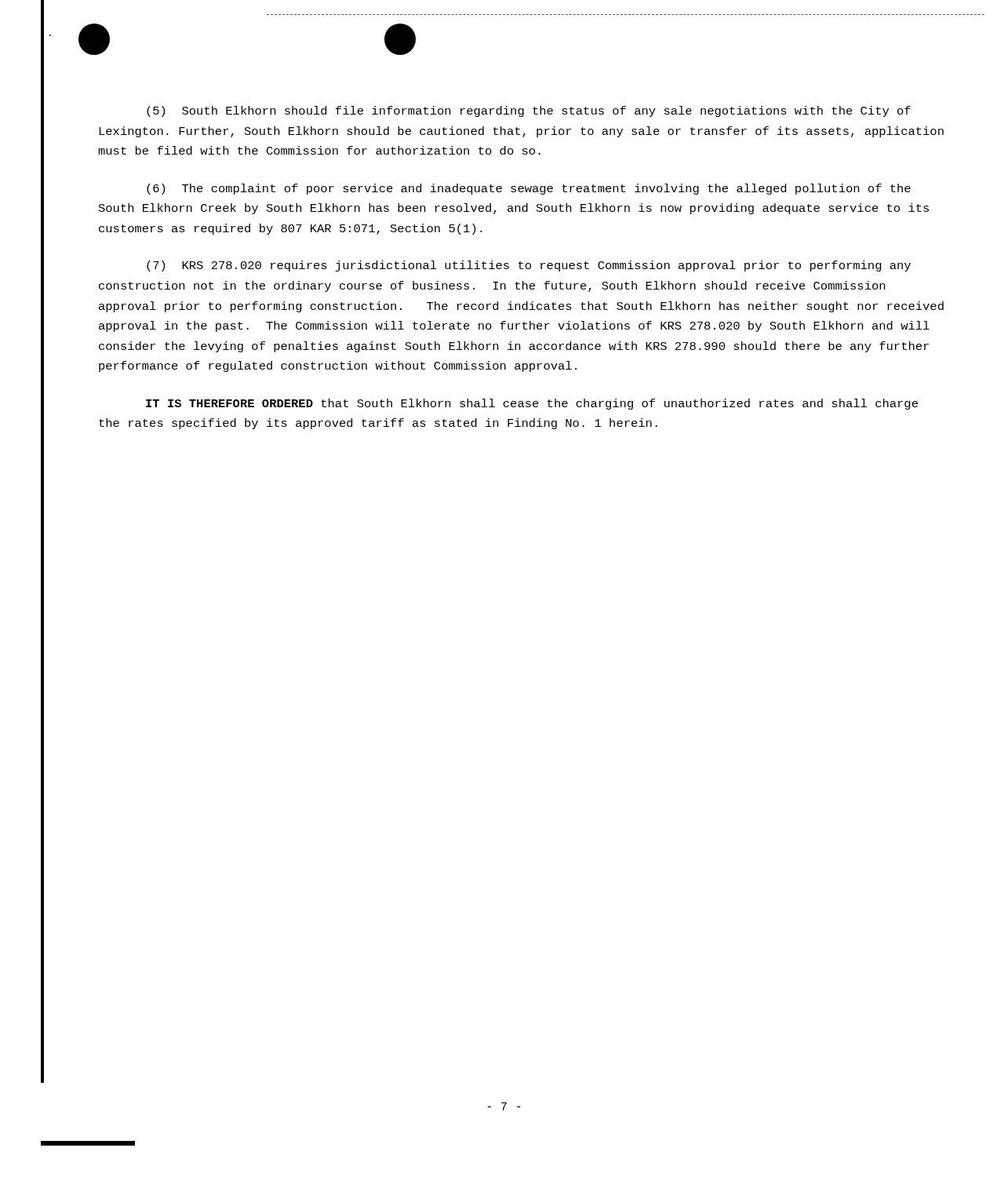
Task: Locate the text block that reads "IT IS THEREFORE ORDERED that South Elkhorn shall"
Action: click(508, 414)
